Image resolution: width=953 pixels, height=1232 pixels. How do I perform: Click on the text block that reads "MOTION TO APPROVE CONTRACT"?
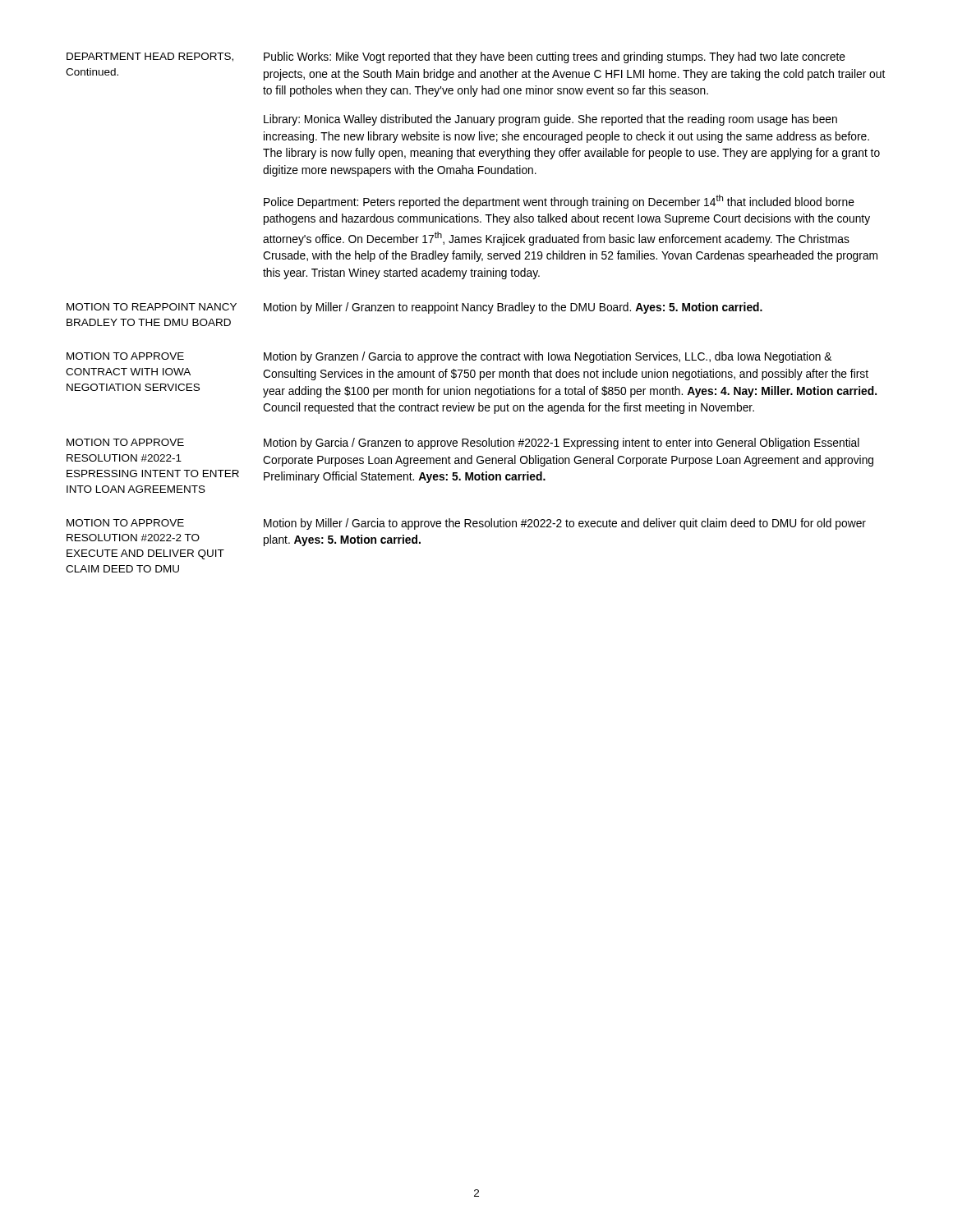point(133,372)
